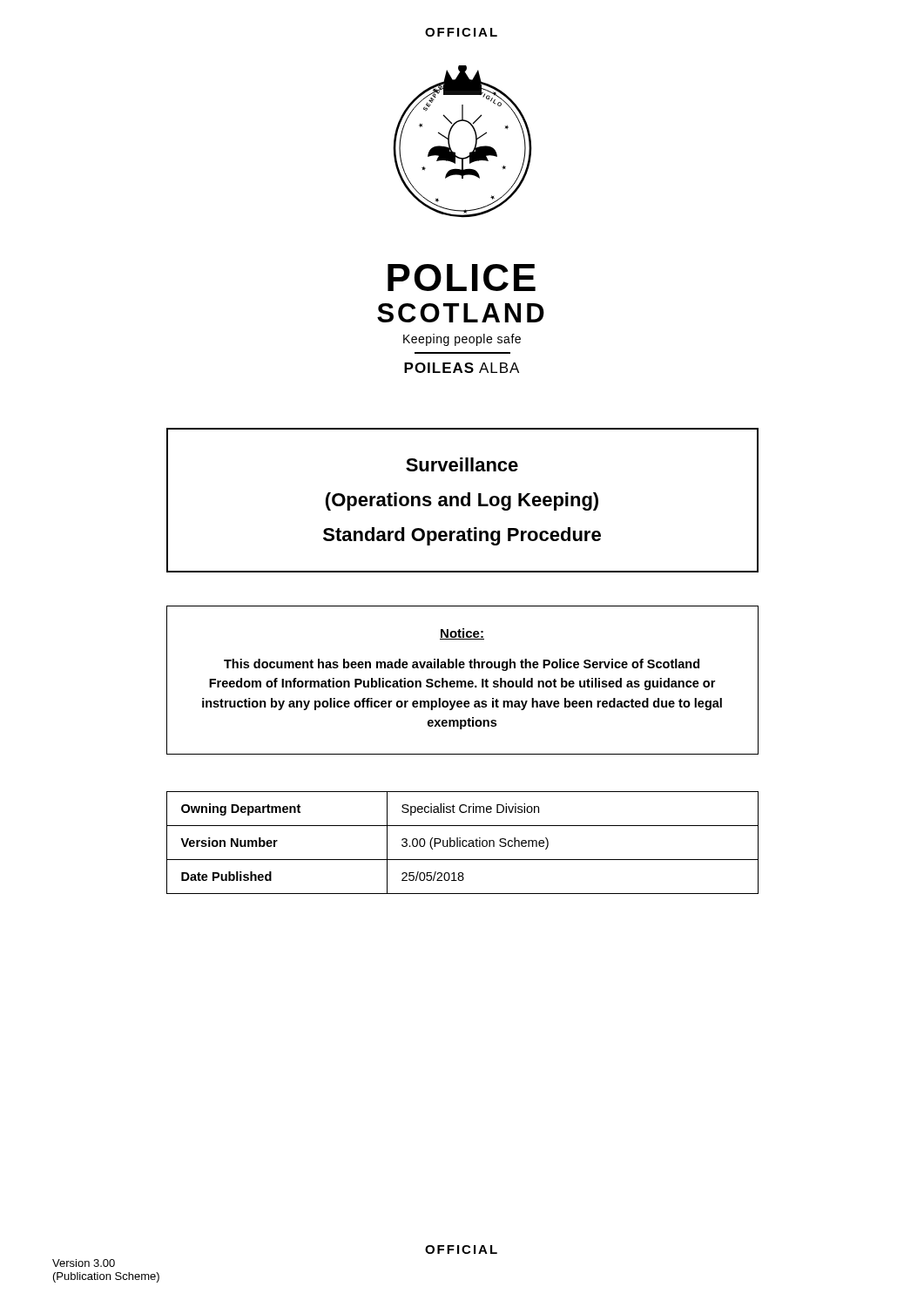
Task: Find the logo
Action: pos(462,221)
